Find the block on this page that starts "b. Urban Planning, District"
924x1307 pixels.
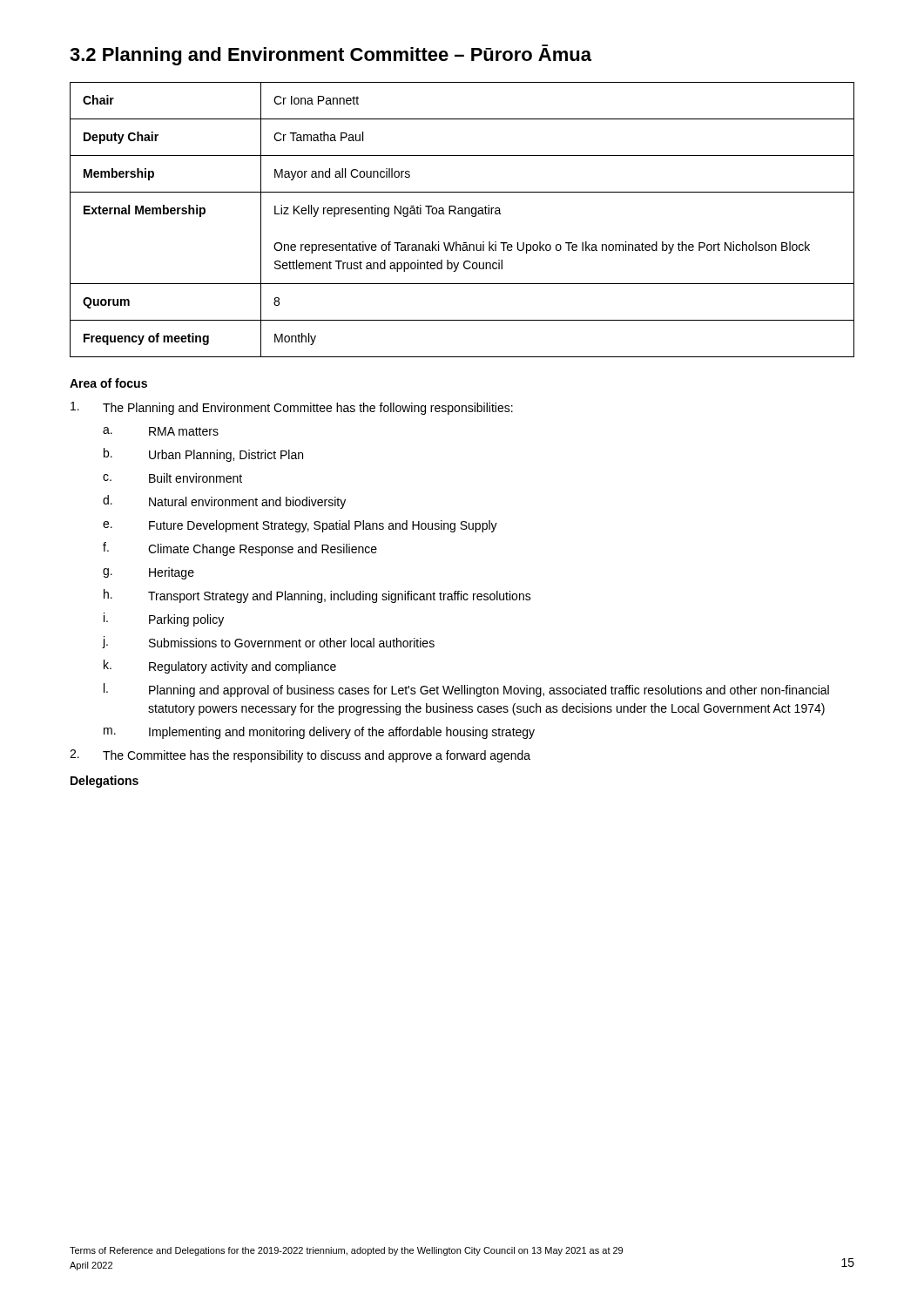(187, 455)
